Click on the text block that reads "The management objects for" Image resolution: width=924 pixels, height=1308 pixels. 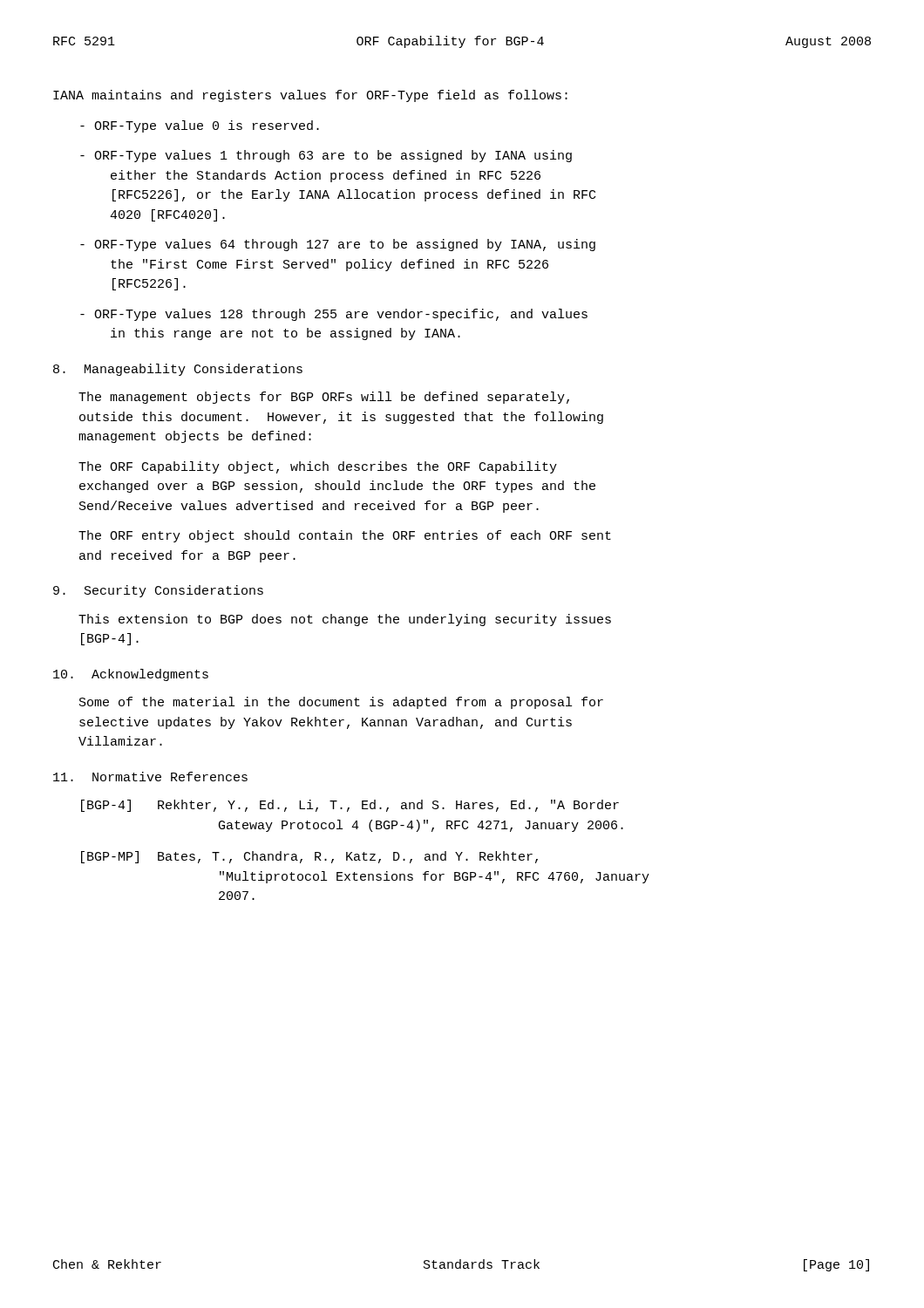click(341, 418)
